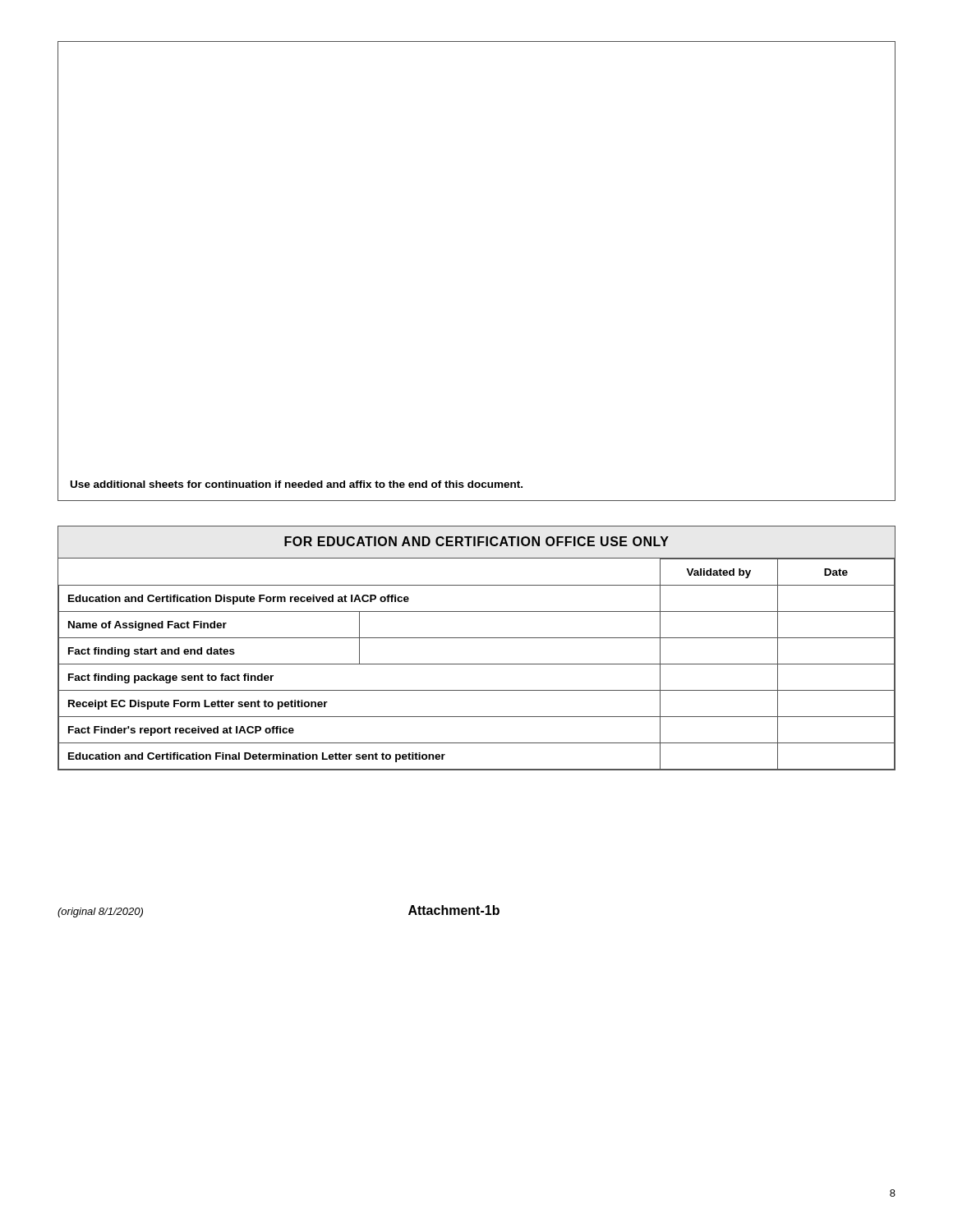Image resolution: width=953 pixels, height=1232 pixels.
Task: Navigate to the text starting "(original 8/1/2020)"
Action: pos(101,911)
